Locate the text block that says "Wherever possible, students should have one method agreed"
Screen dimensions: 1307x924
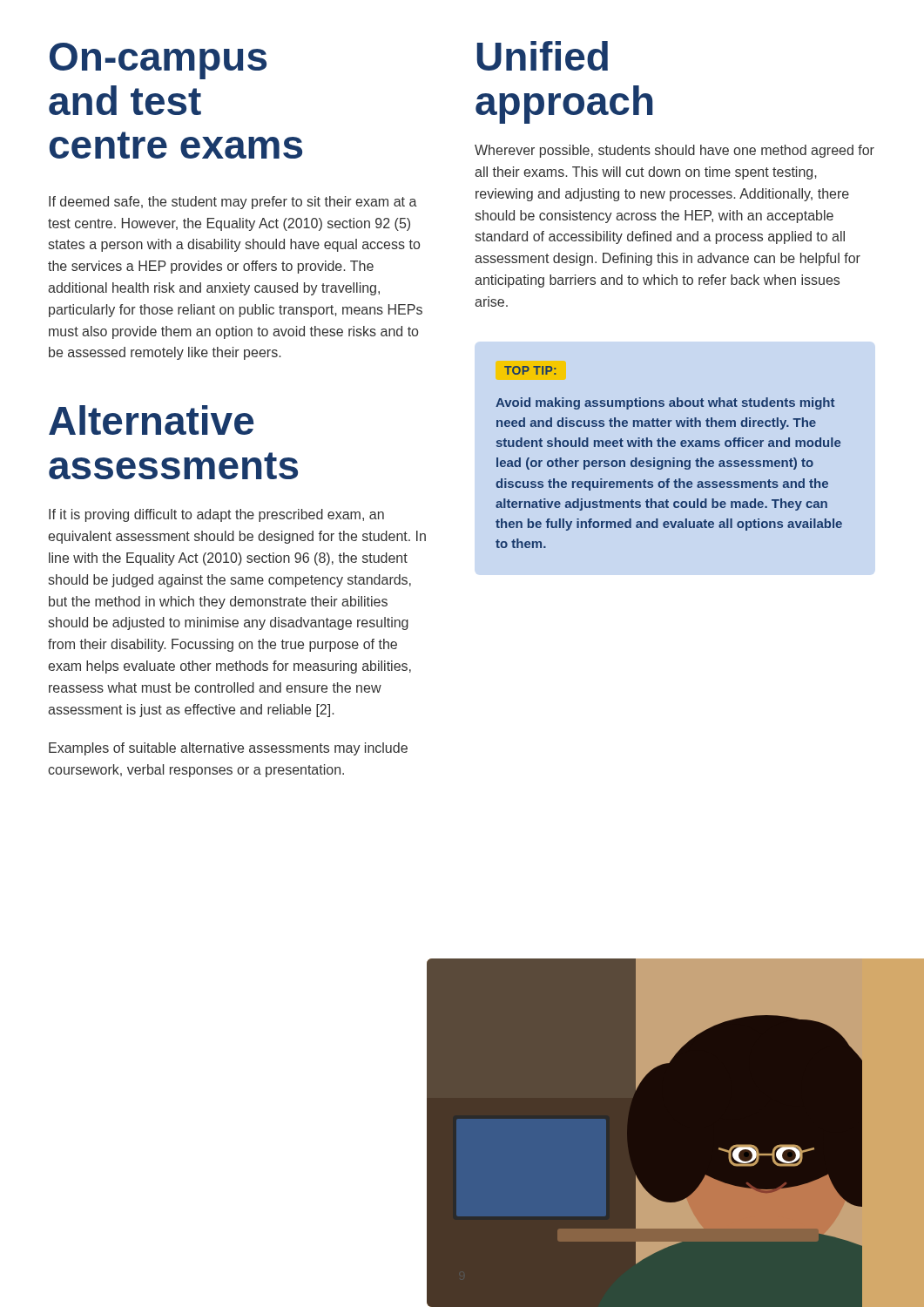click(x=675, y=227)
